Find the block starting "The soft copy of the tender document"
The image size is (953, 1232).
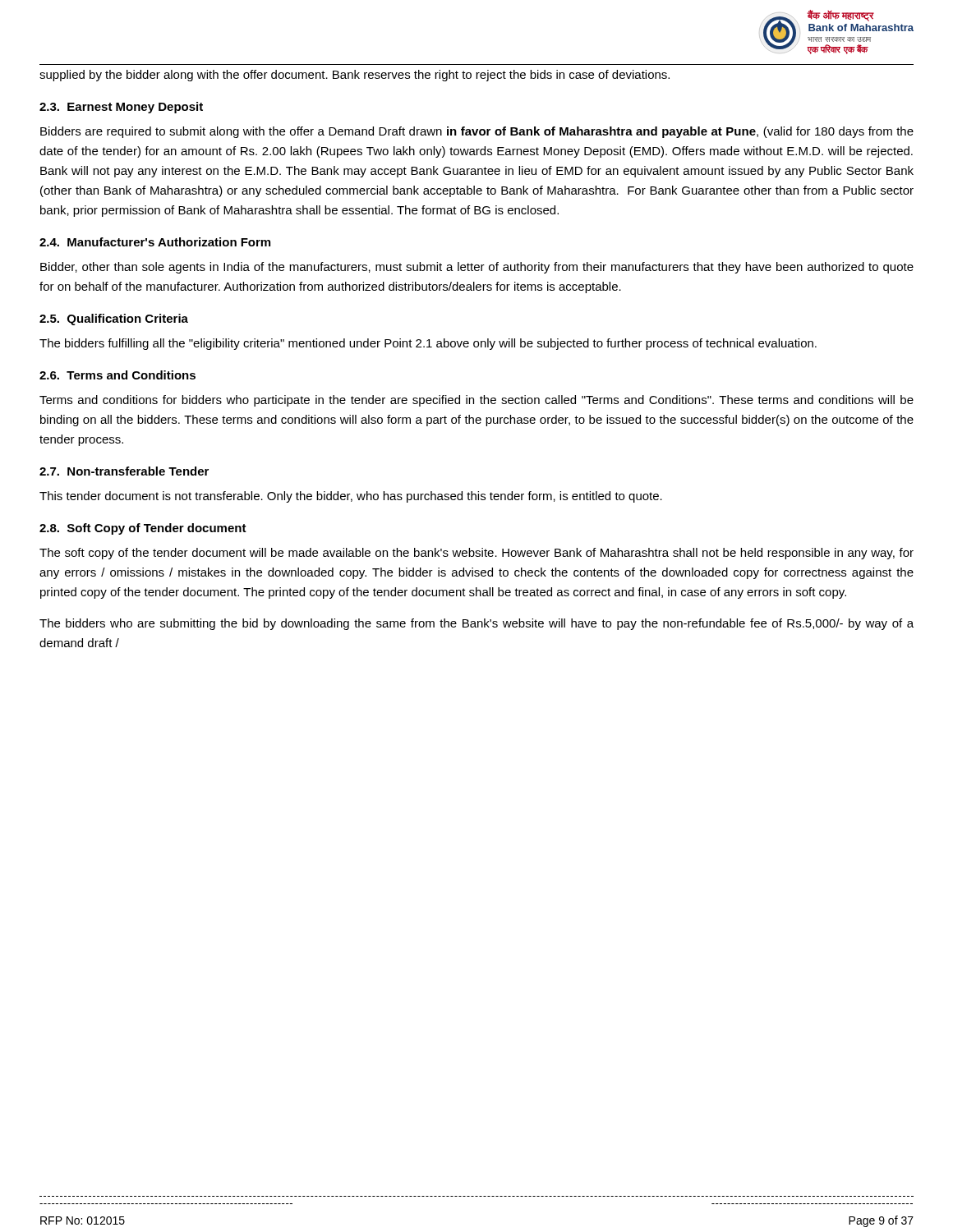point(476,572)
